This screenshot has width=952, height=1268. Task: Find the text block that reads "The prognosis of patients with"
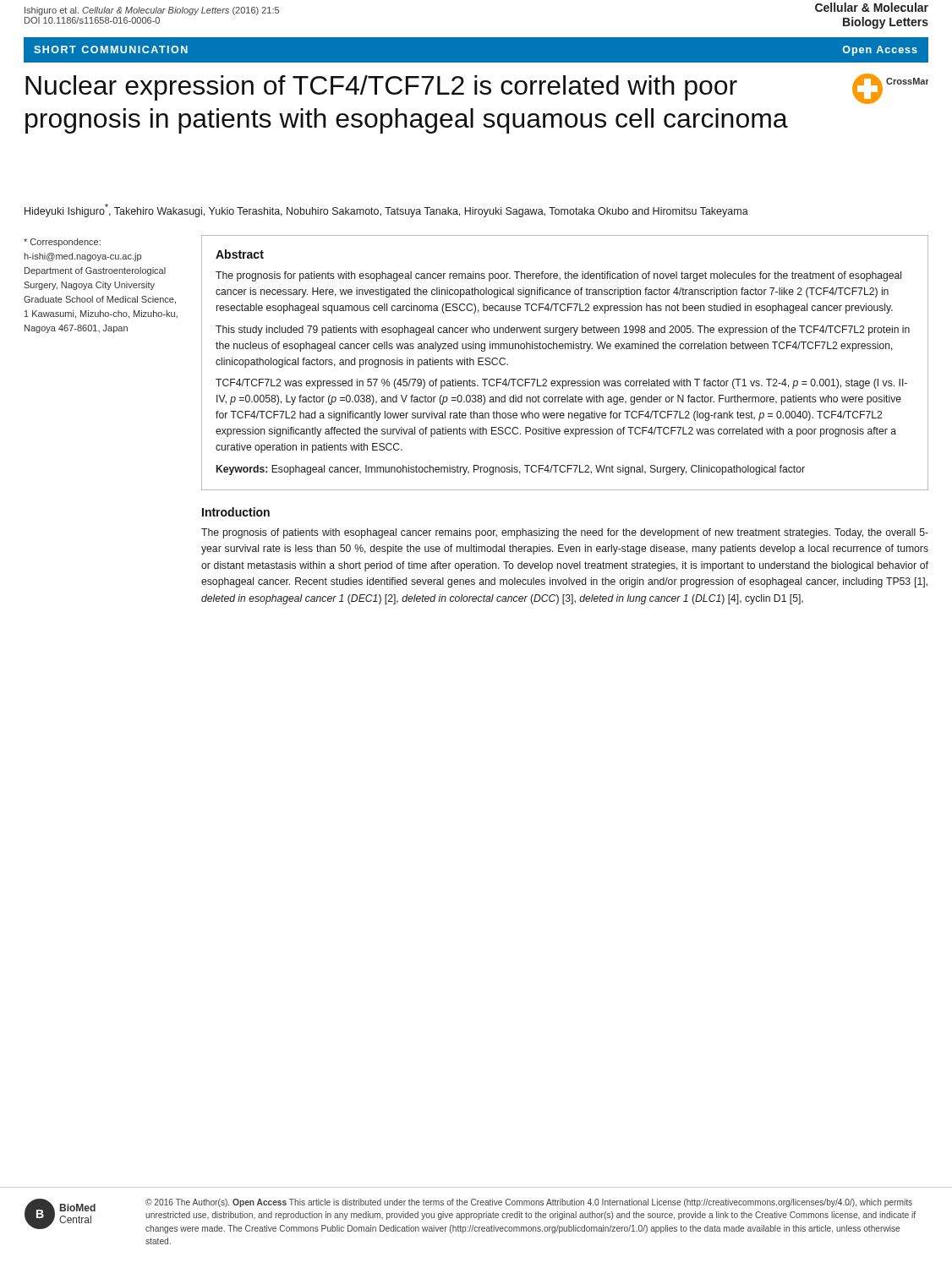565,565
